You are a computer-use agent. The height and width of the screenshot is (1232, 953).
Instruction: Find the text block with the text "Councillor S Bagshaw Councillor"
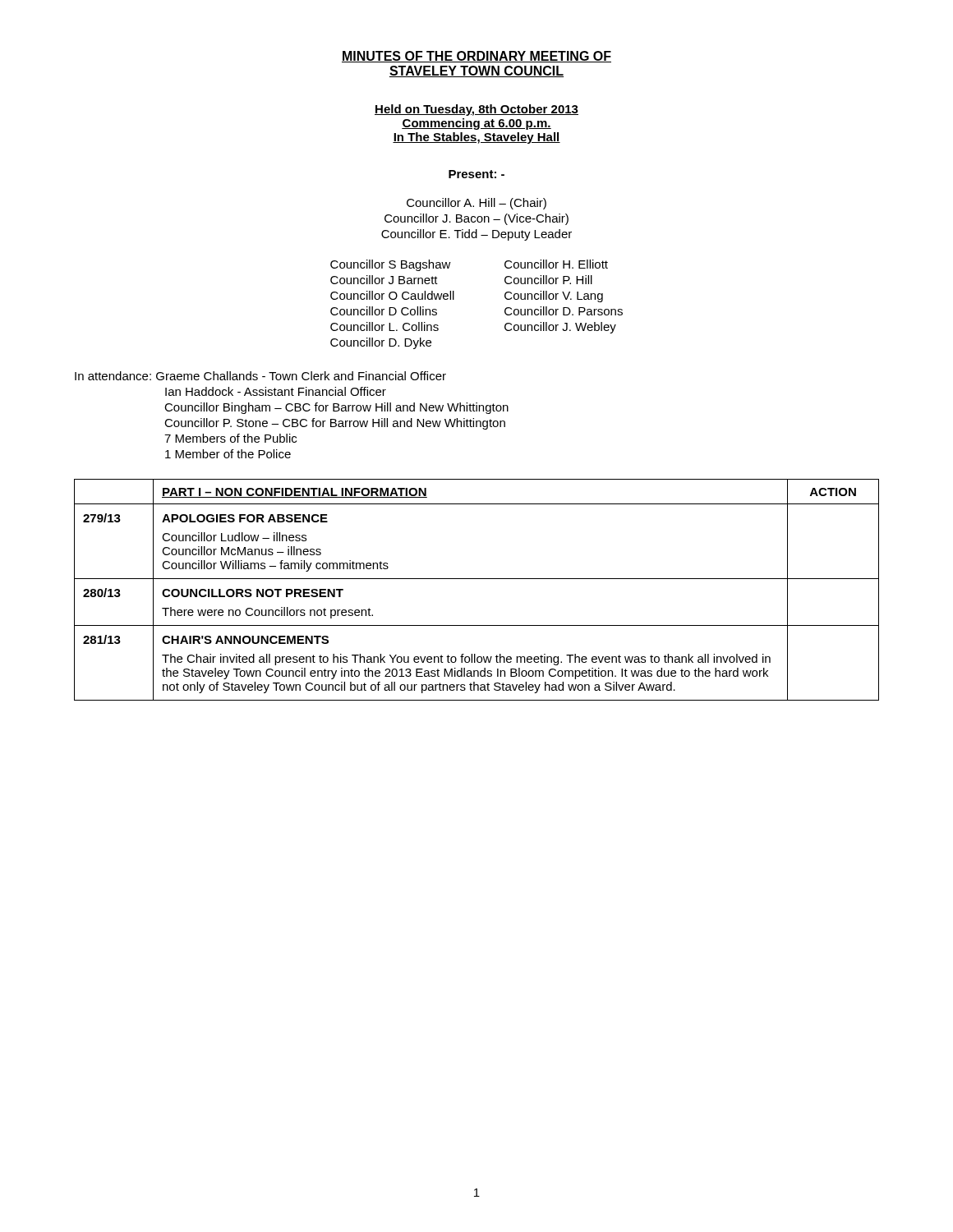pyautogui.click(x=392, y=265)
